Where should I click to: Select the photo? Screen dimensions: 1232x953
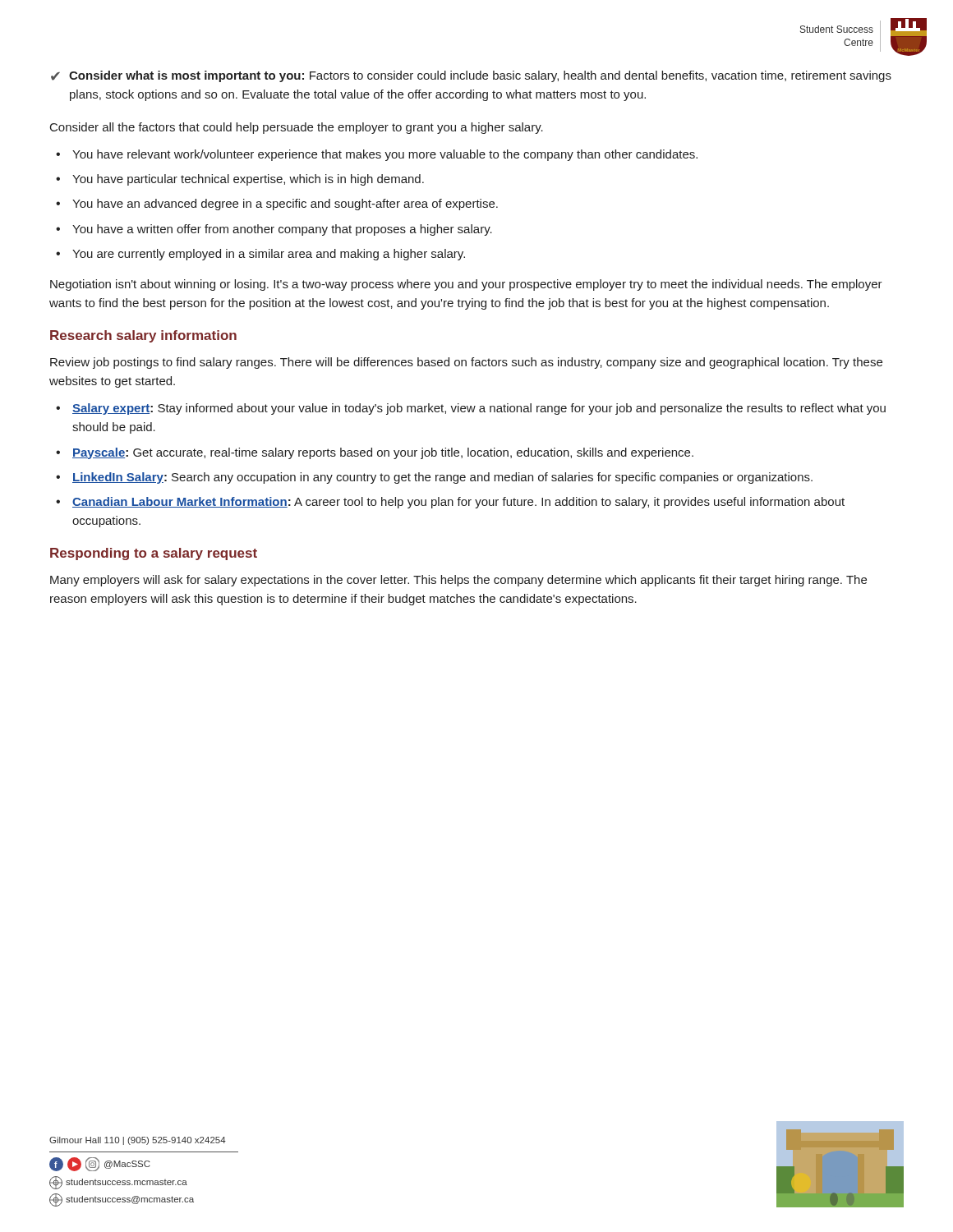click(x=840, y=1164)
